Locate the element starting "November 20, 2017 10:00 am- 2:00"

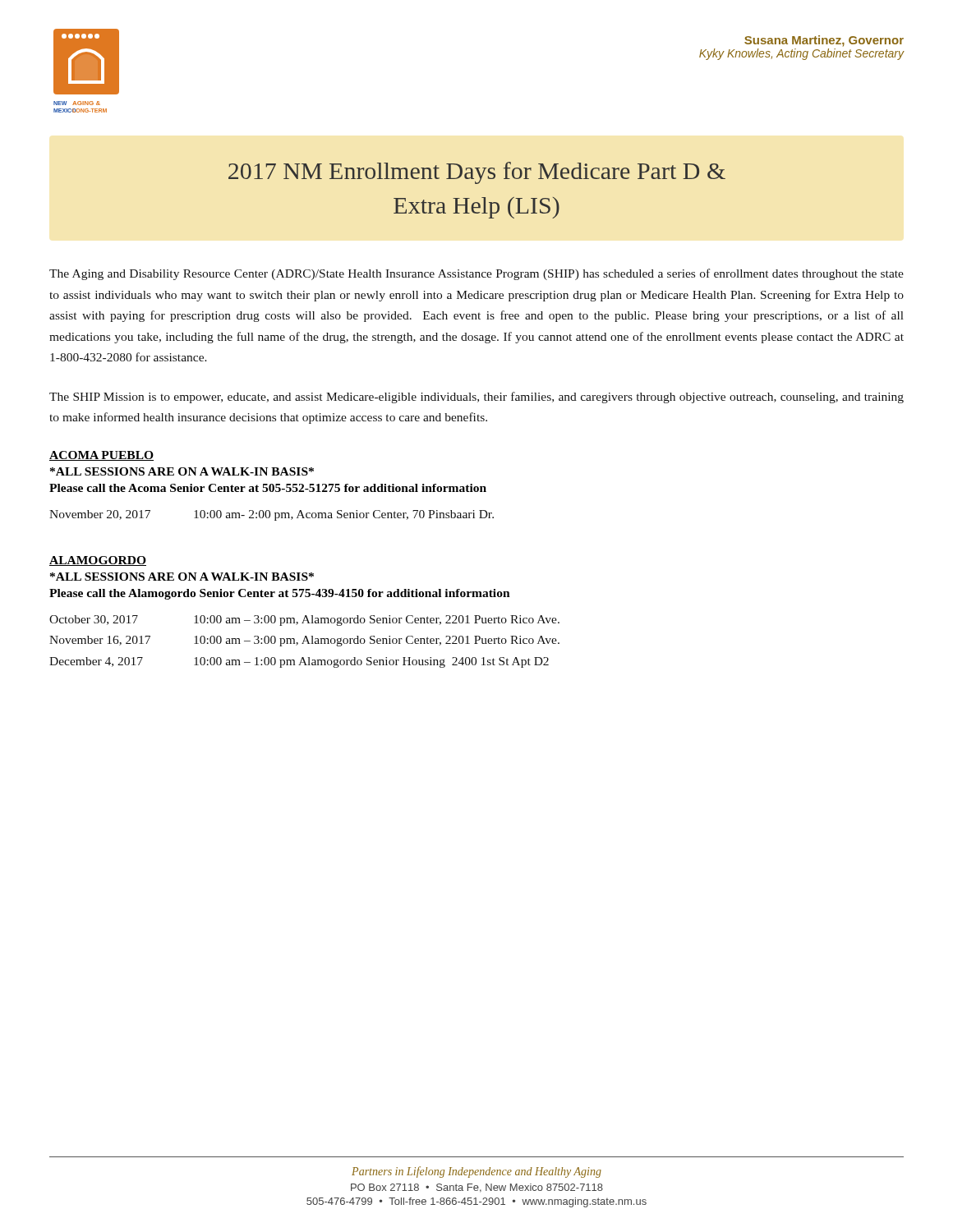pos(476,514)
